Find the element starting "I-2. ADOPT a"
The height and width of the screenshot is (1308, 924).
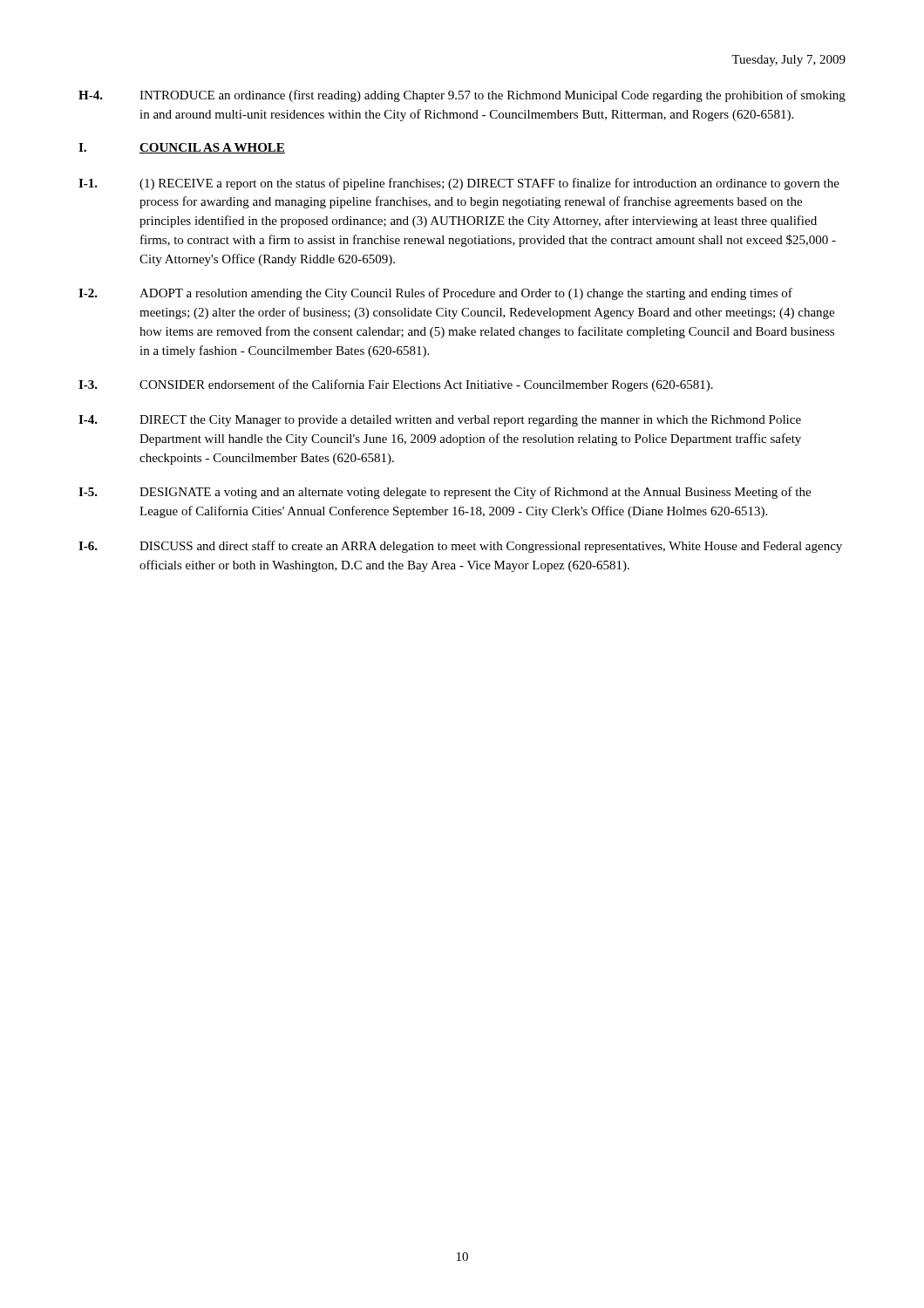pos(462,322)
